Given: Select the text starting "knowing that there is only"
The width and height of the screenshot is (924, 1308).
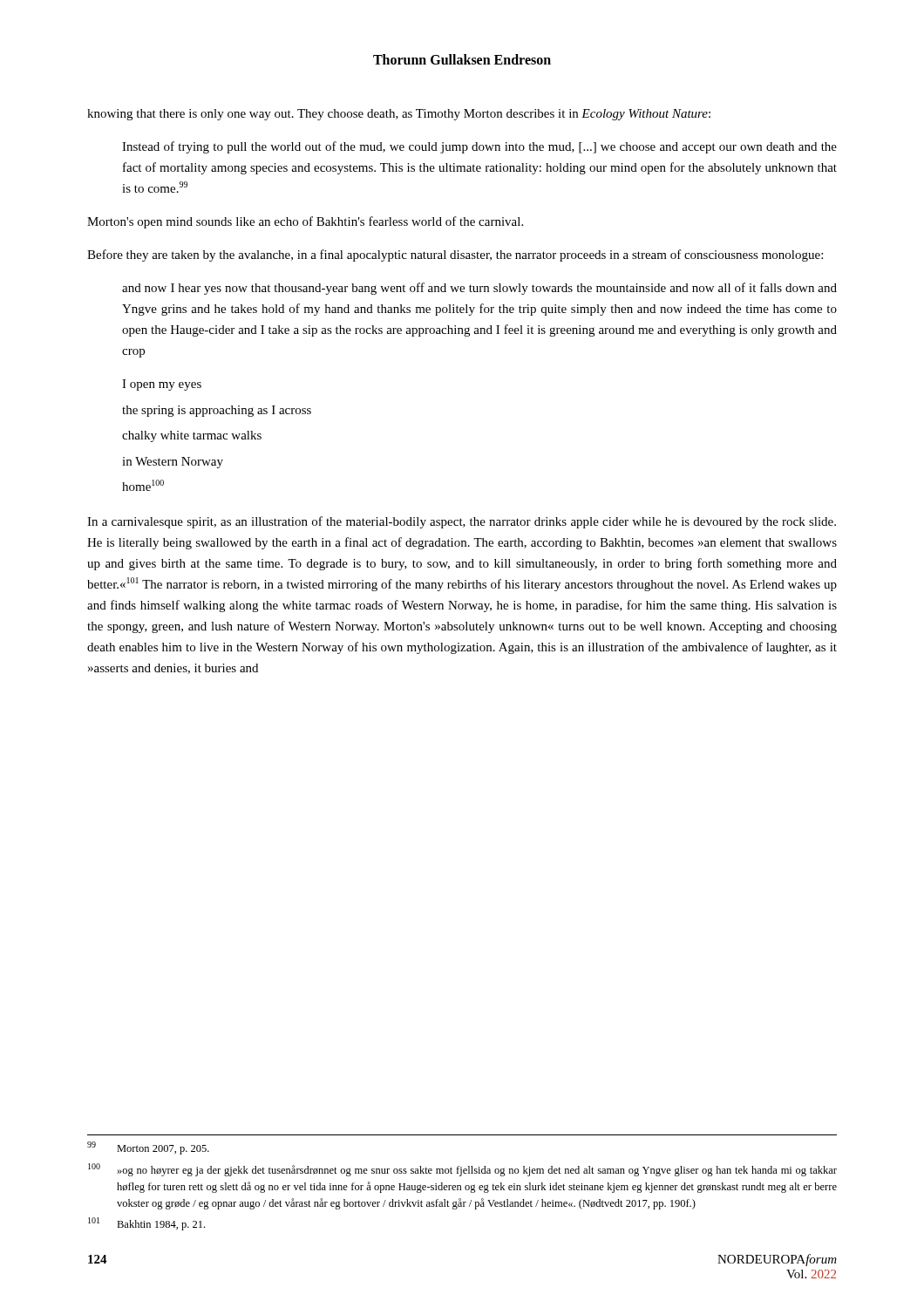Looking at the screenshot, I should (x=399, y=113).
